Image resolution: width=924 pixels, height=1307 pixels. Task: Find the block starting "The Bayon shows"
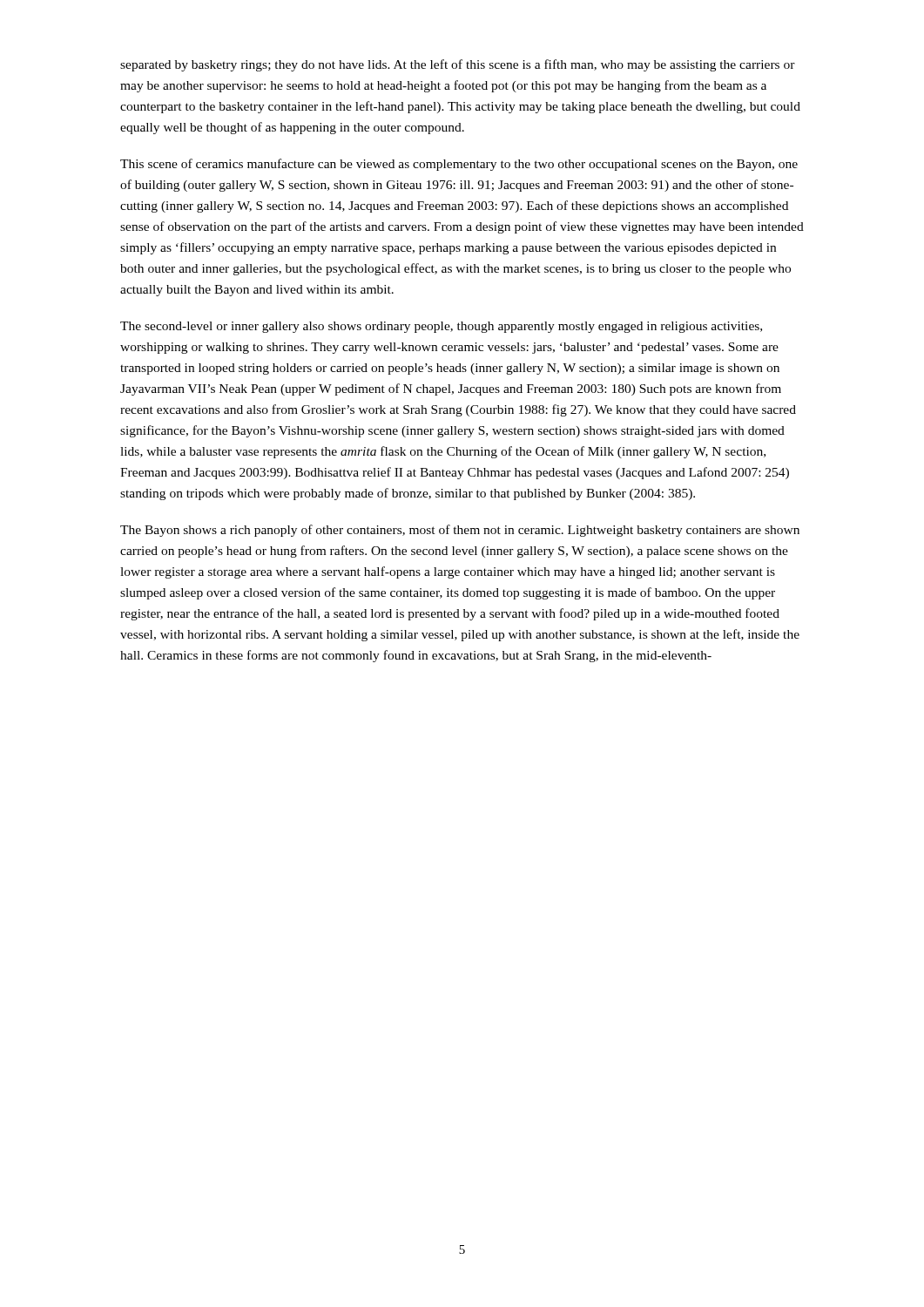pyautogui.click(x=460, y=592)
